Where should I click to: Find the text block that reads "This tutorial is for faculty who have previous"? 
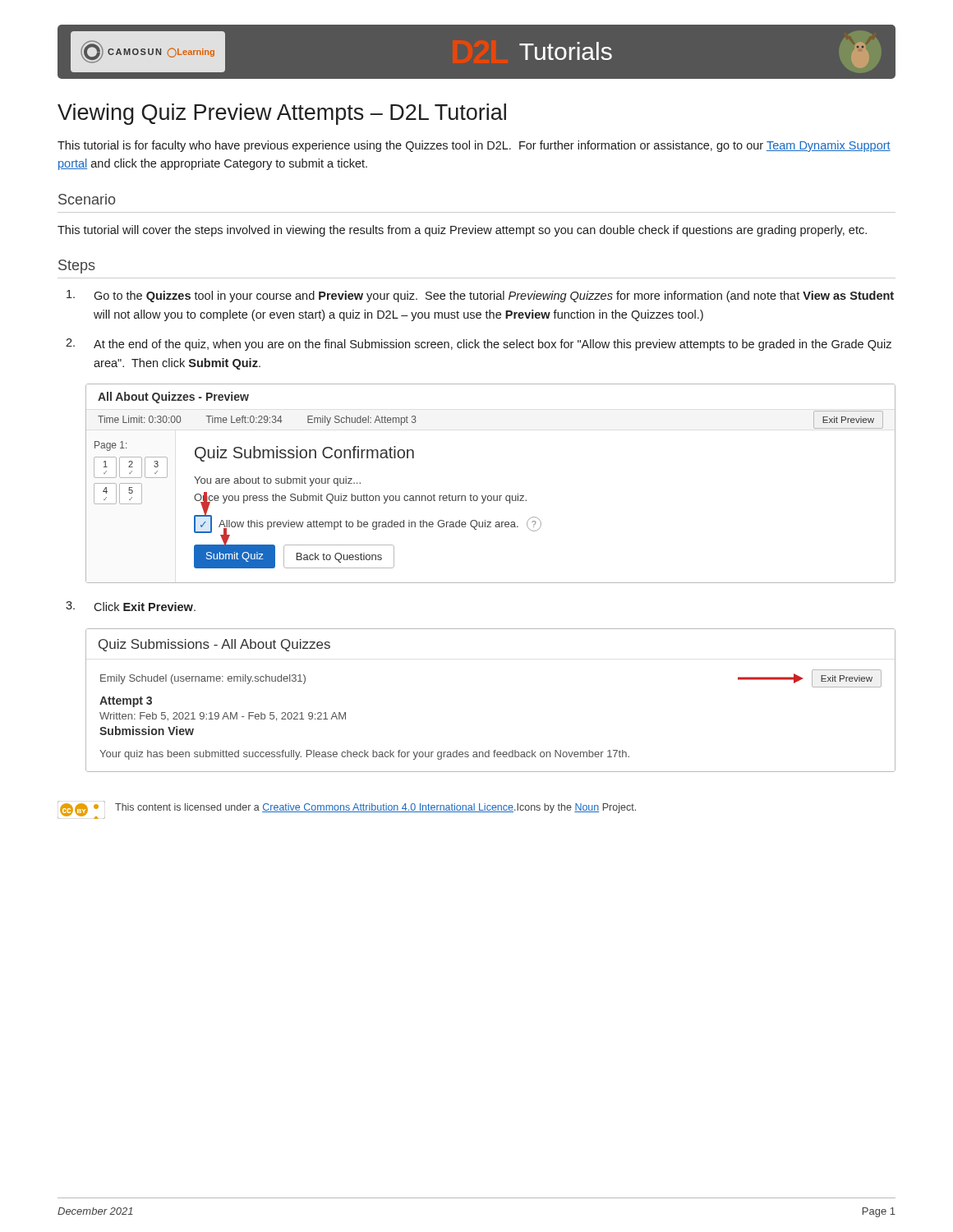474,155
